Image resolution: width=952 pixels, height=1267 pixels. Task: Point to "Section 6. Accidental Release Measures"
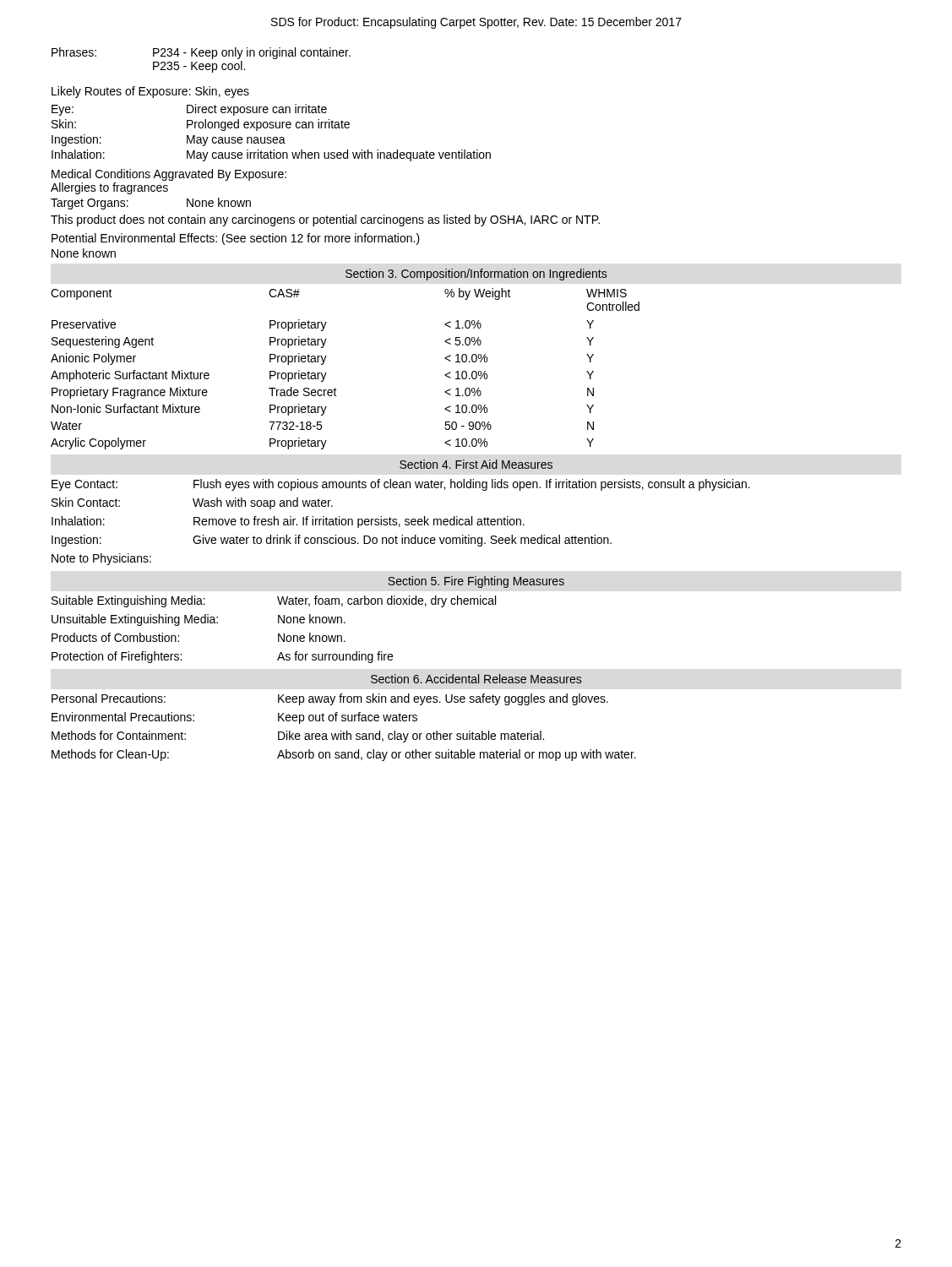[476, 679]
